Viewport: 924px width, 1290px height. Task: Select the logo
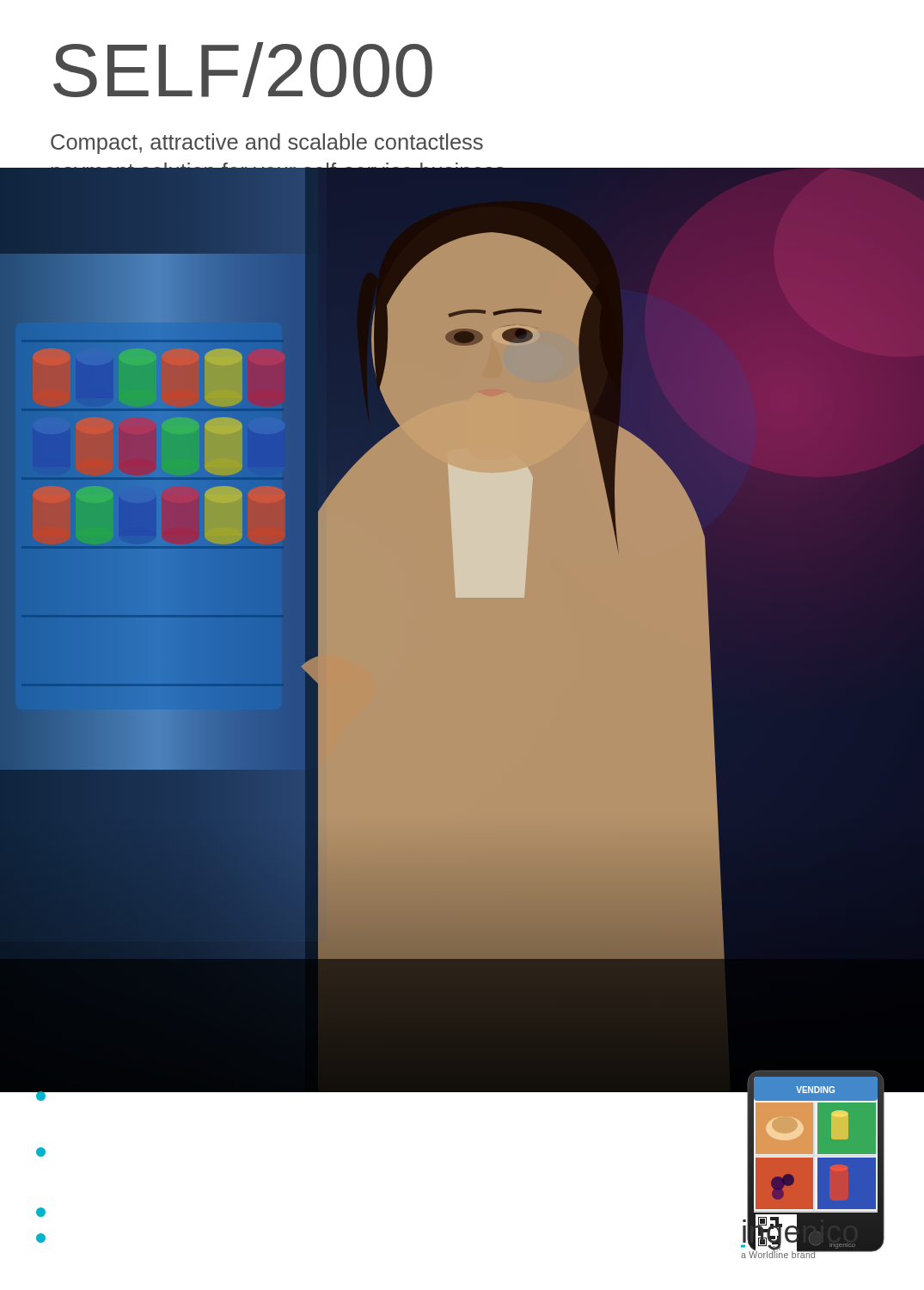[808, 1236]
